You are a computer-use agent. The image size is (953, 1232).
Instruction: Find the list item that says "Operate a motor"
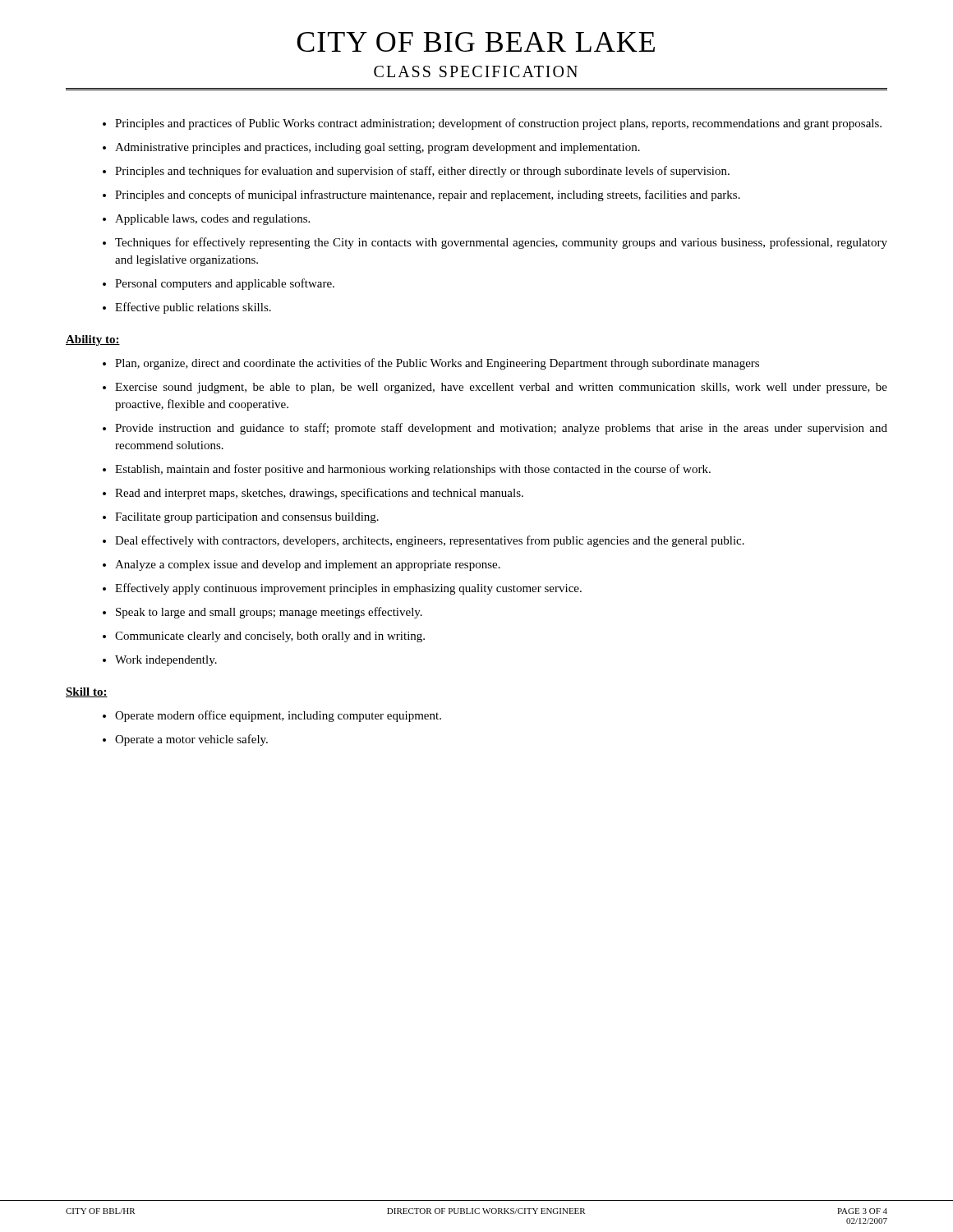[x=192, y=739]
